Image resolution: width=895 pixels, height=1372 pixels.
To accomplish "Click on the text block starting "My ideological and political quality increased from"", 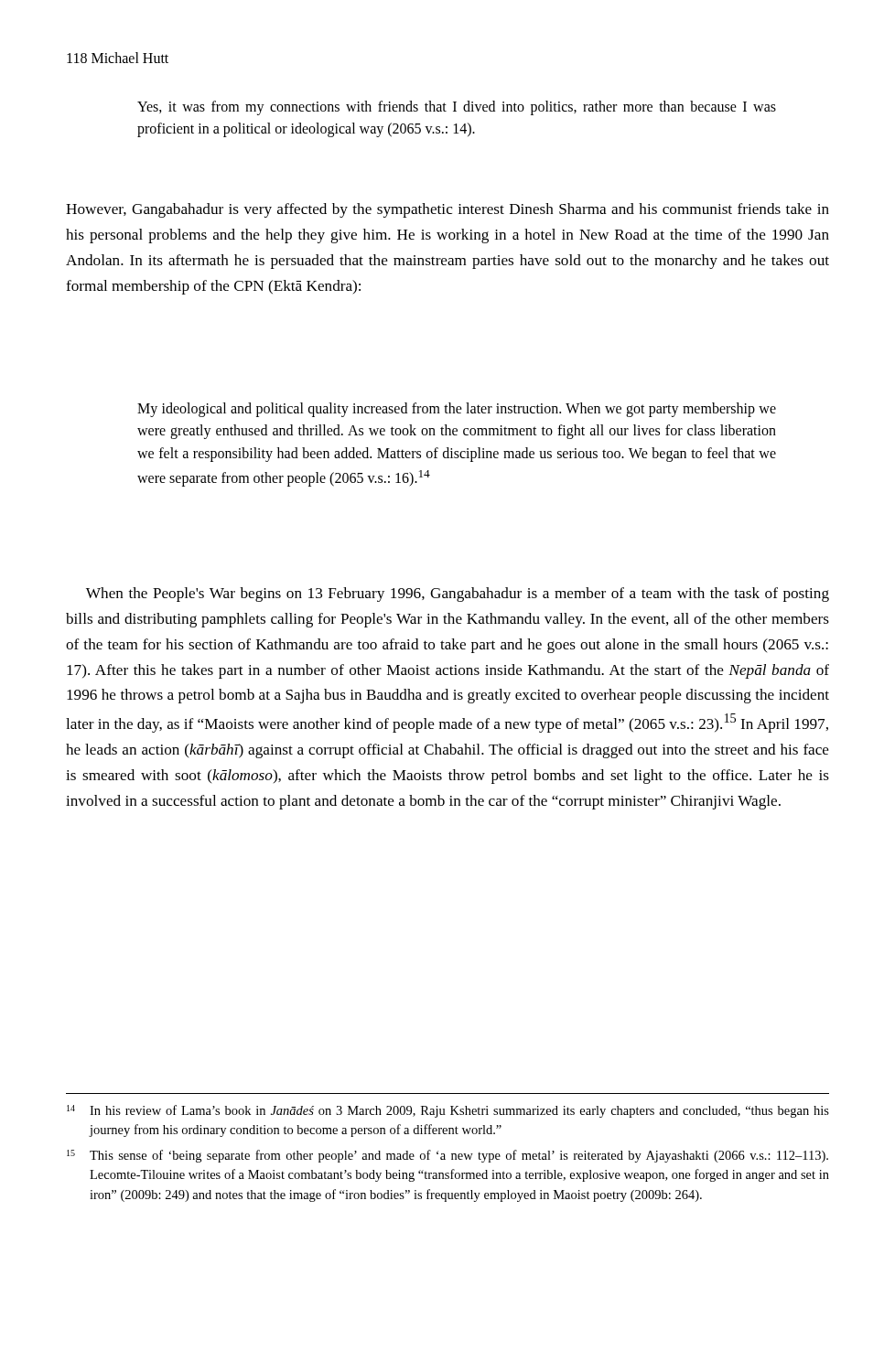I will pyautogui.click(x=457, y=443).
